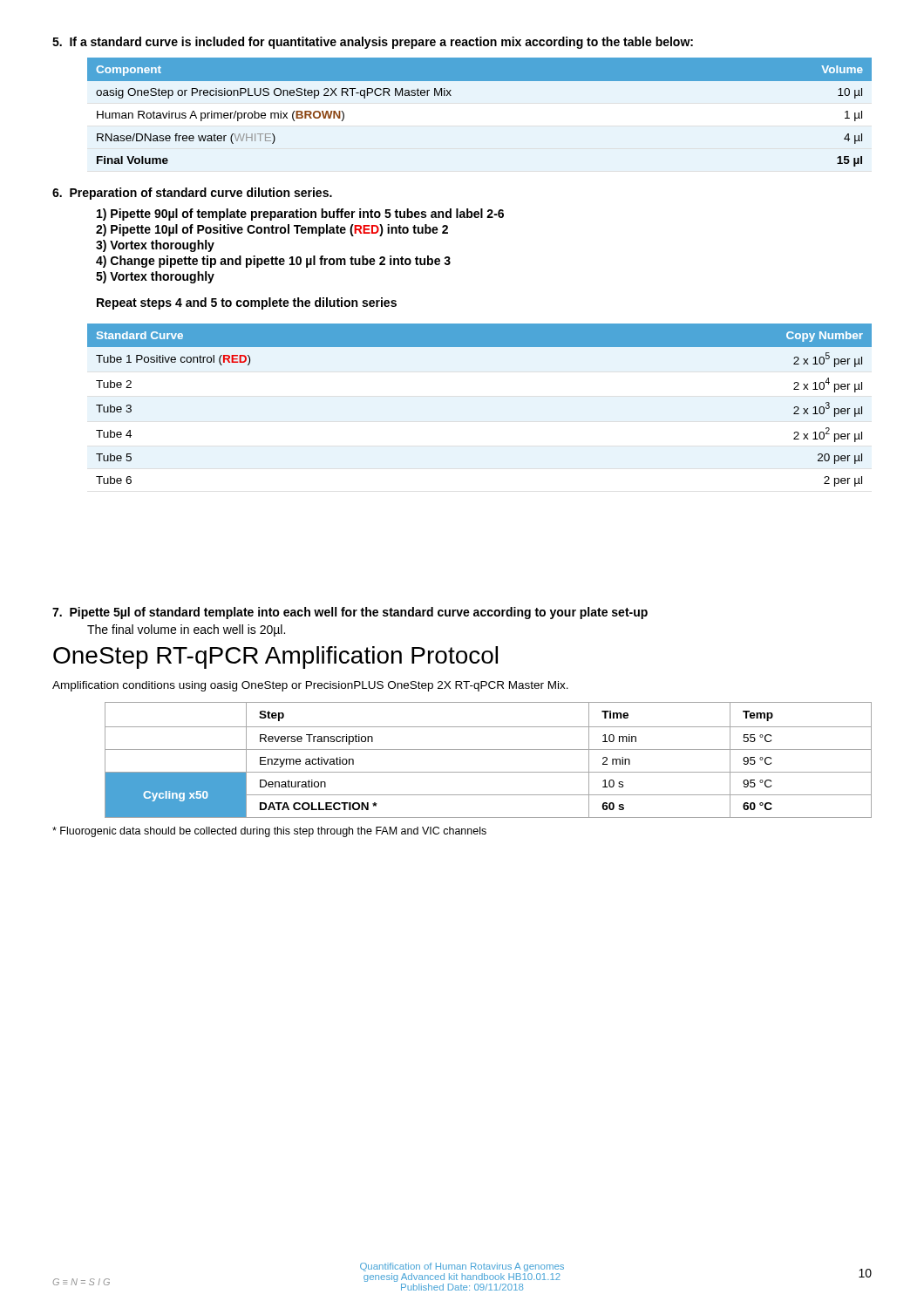Select the list item with the text "5) Vortex thoroughly"

coord(155,276)
